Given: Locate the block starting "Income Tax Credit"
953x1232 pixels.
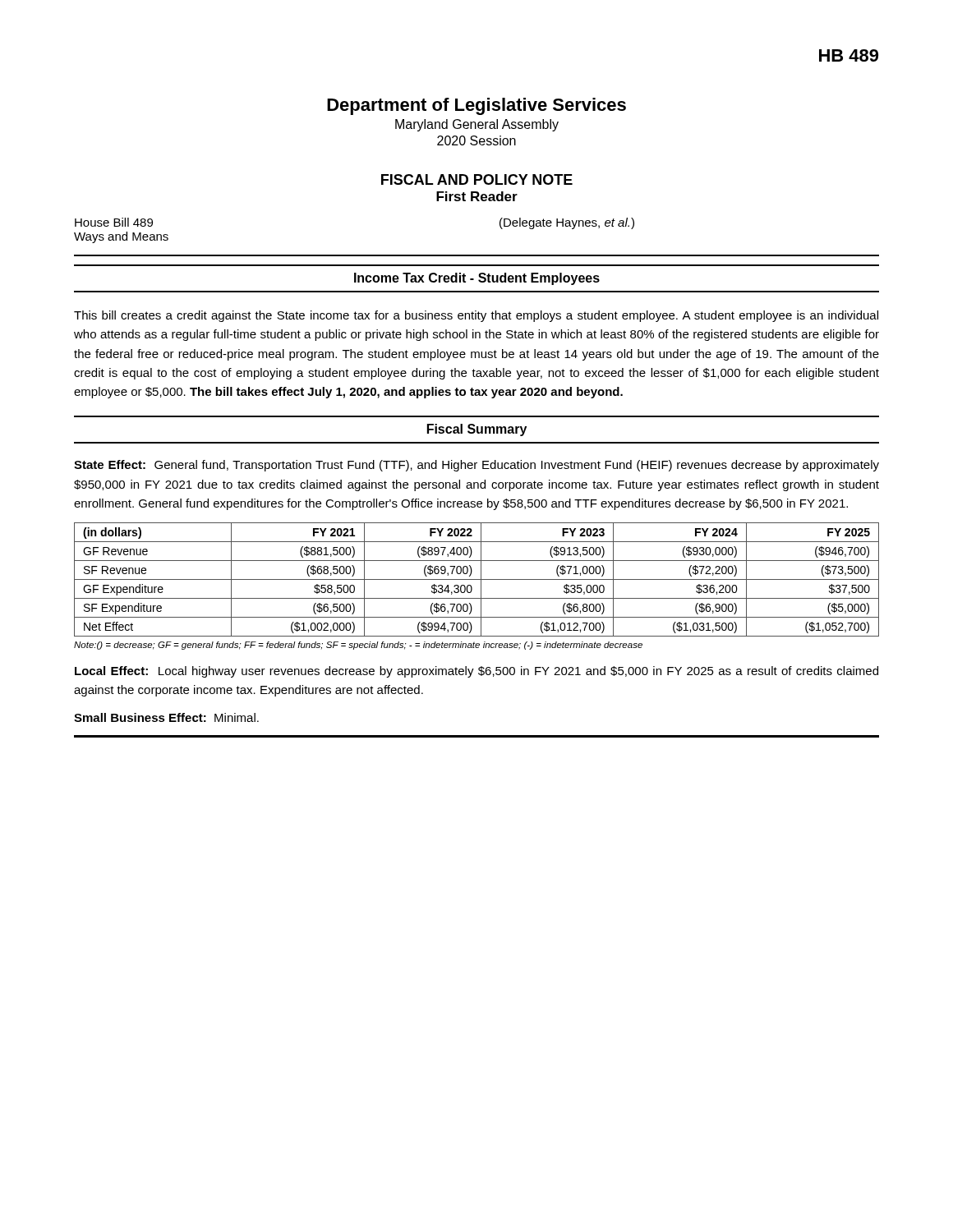Looking at the screenshot, I should [476, 278].
